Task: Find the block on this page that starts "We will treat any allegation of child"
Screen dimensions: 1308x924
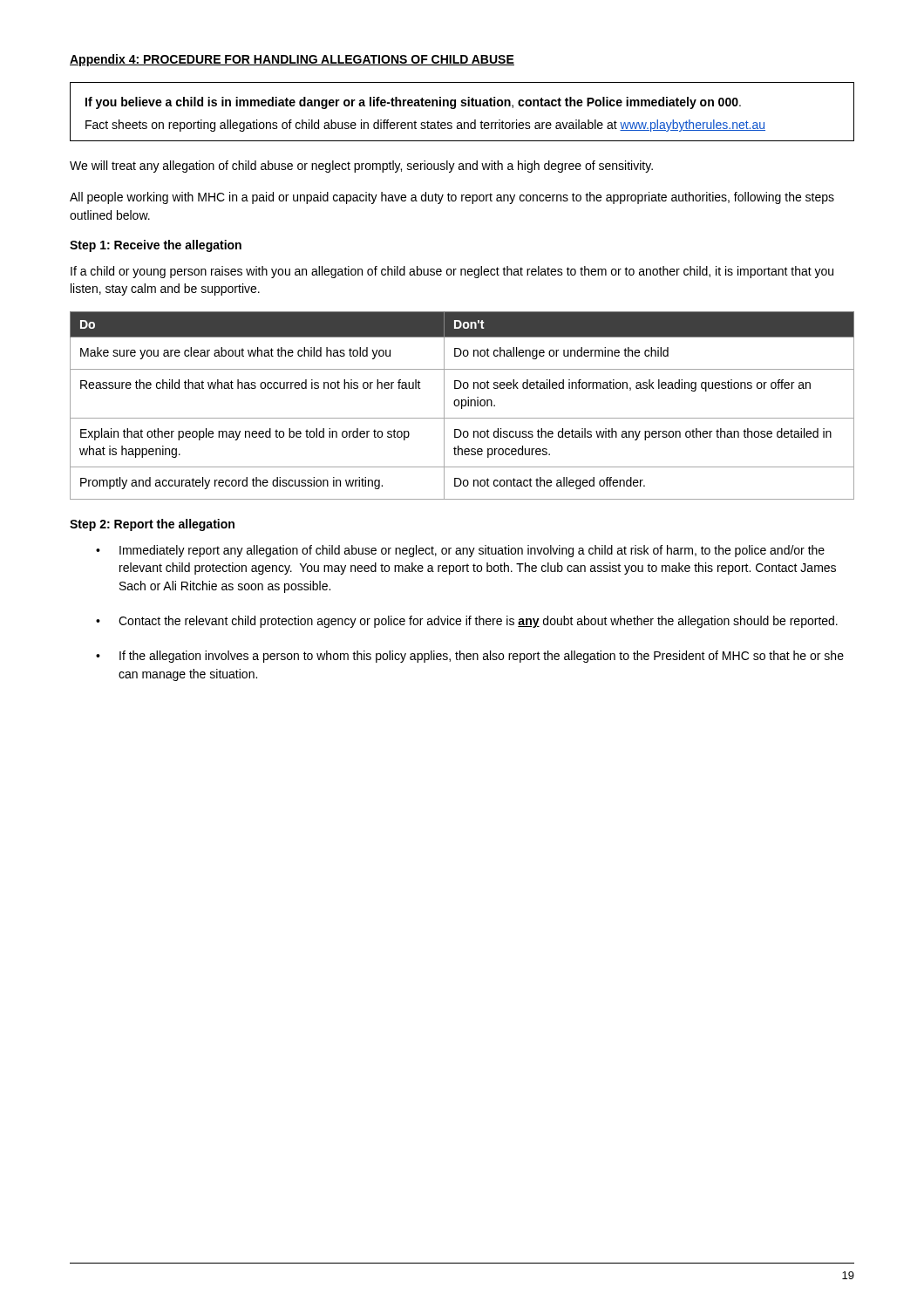Action: point(362,166)
